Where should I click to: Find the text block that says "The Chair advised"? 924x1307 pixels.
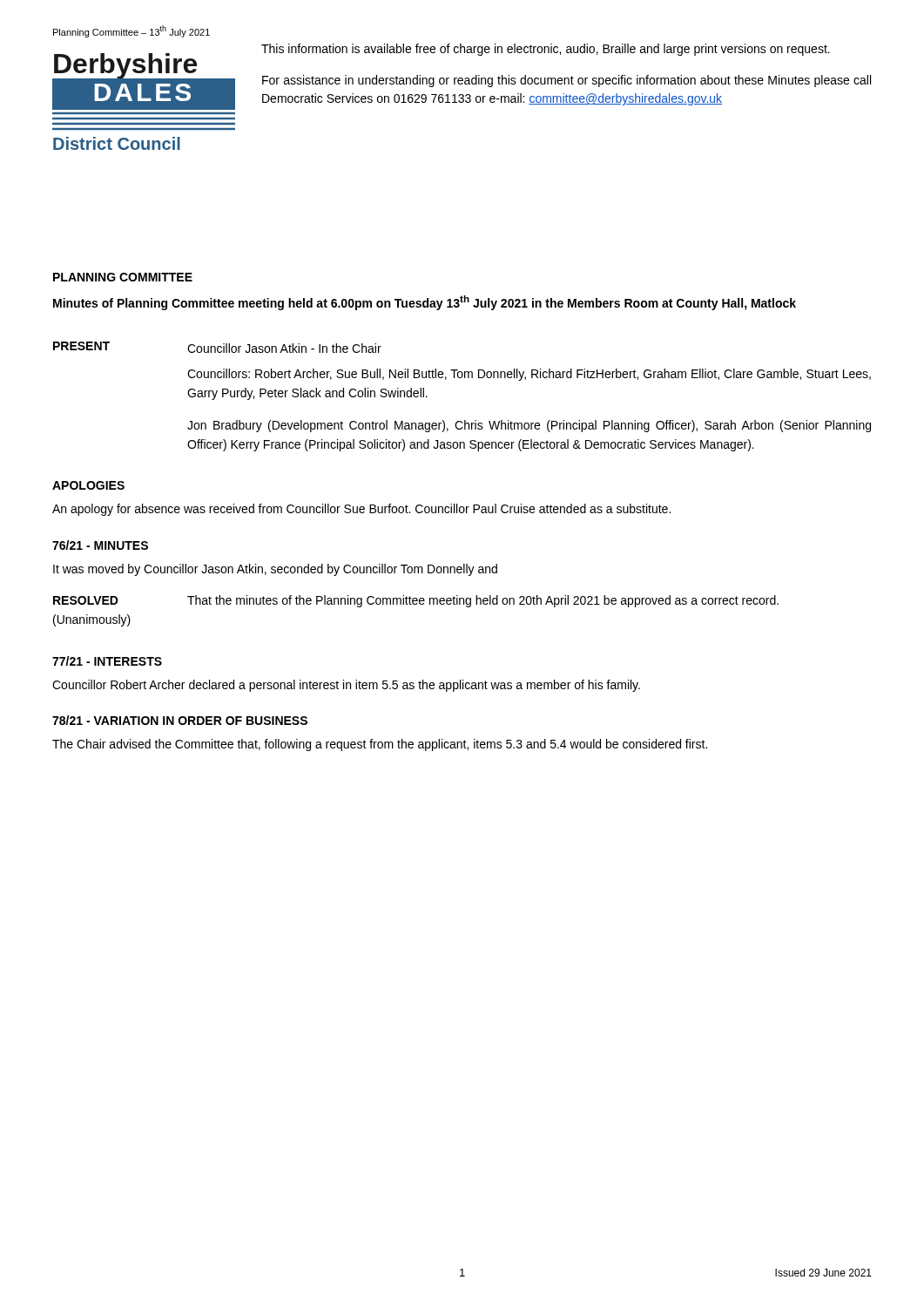click(x=380, y=744)
